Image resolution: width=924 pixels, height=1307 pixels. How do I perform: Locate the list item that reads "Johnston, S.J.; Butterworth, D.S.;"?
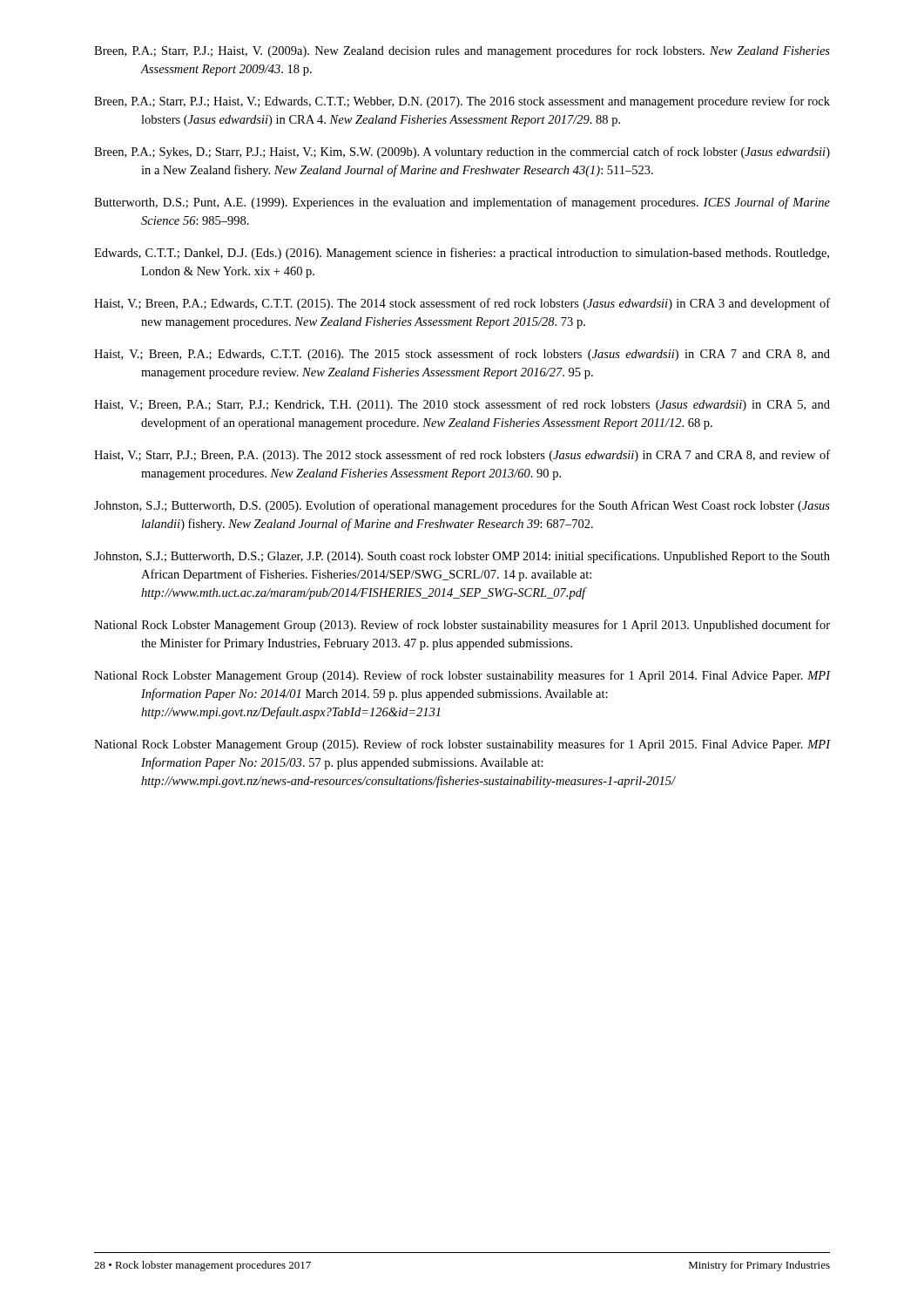(x=462, y=574)
